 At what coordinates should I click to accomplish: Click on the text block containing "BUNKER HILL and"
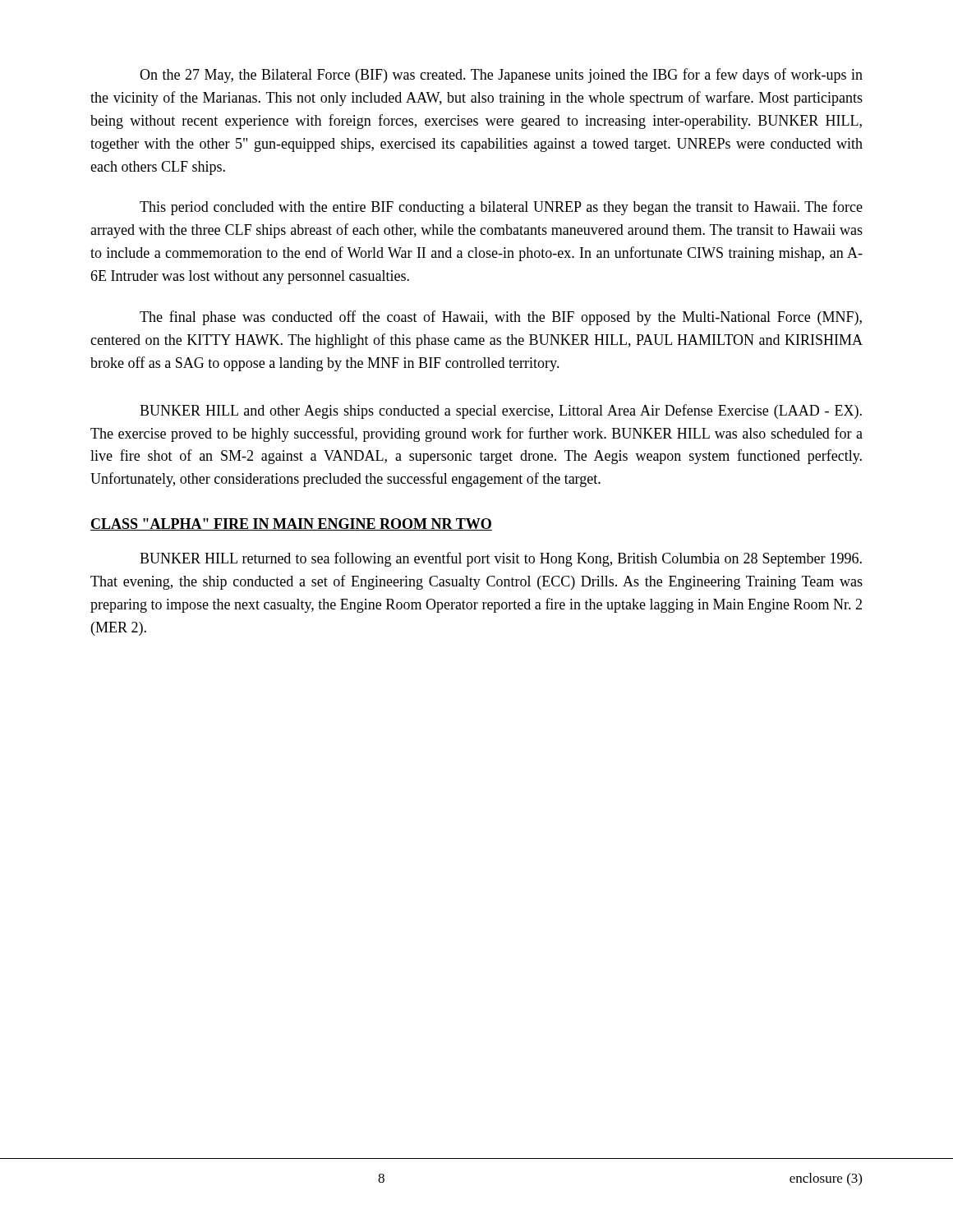tap(476, 446)
